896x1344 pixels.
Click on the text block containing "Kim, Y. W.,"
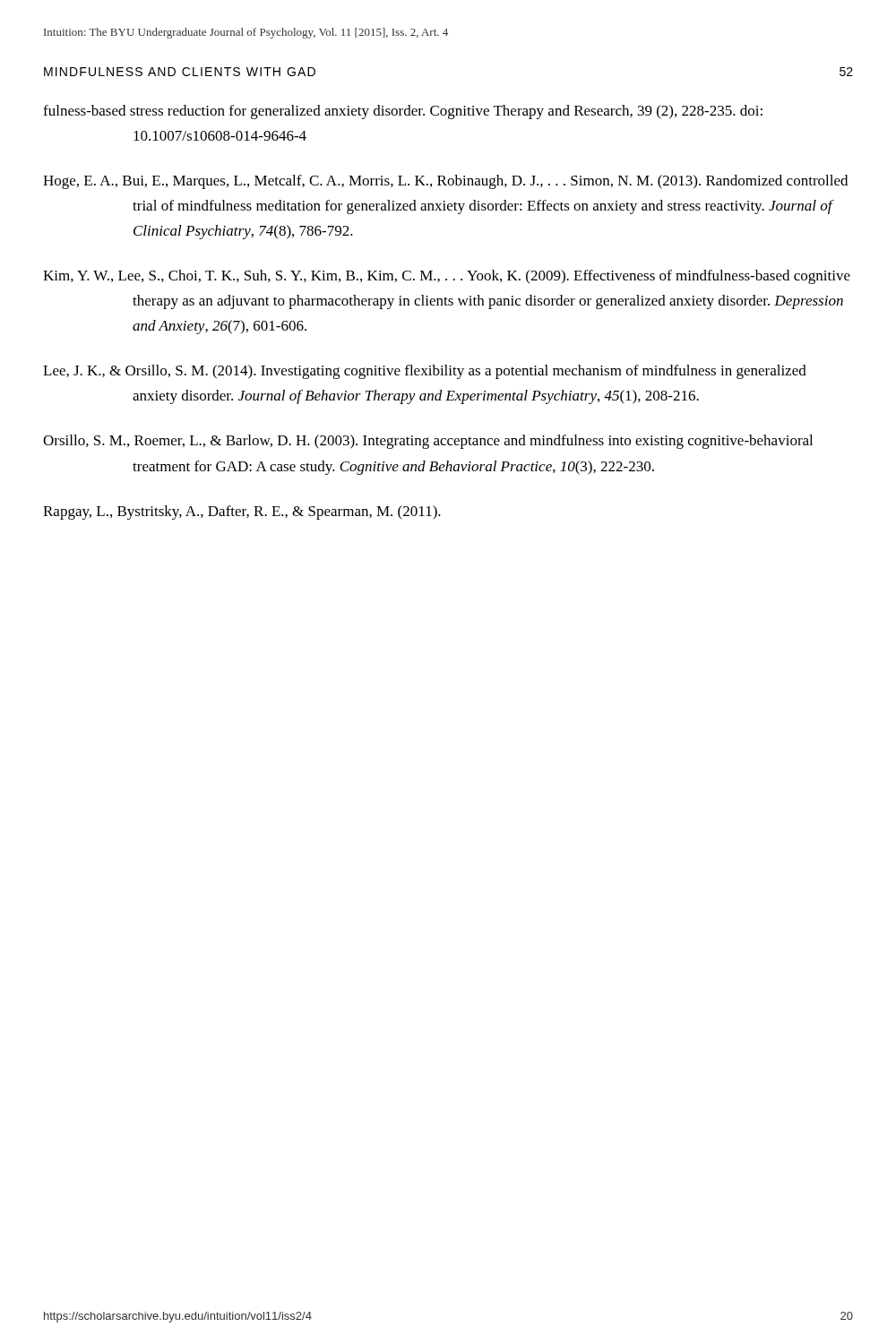448,301
